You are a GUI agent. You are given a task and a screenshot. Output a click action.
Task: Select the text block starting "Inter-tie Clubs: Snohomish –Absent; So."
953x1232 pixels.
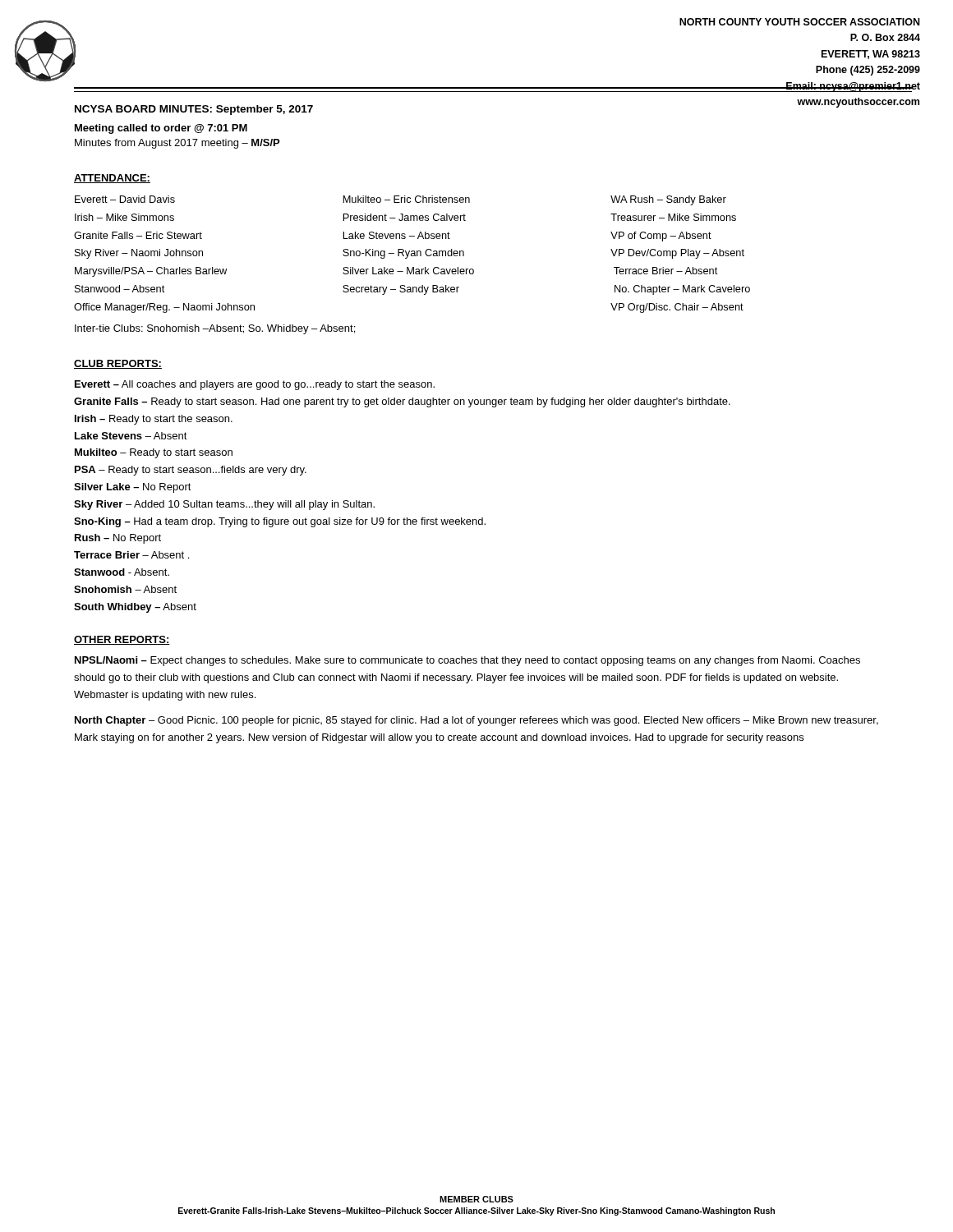(215, 328)
